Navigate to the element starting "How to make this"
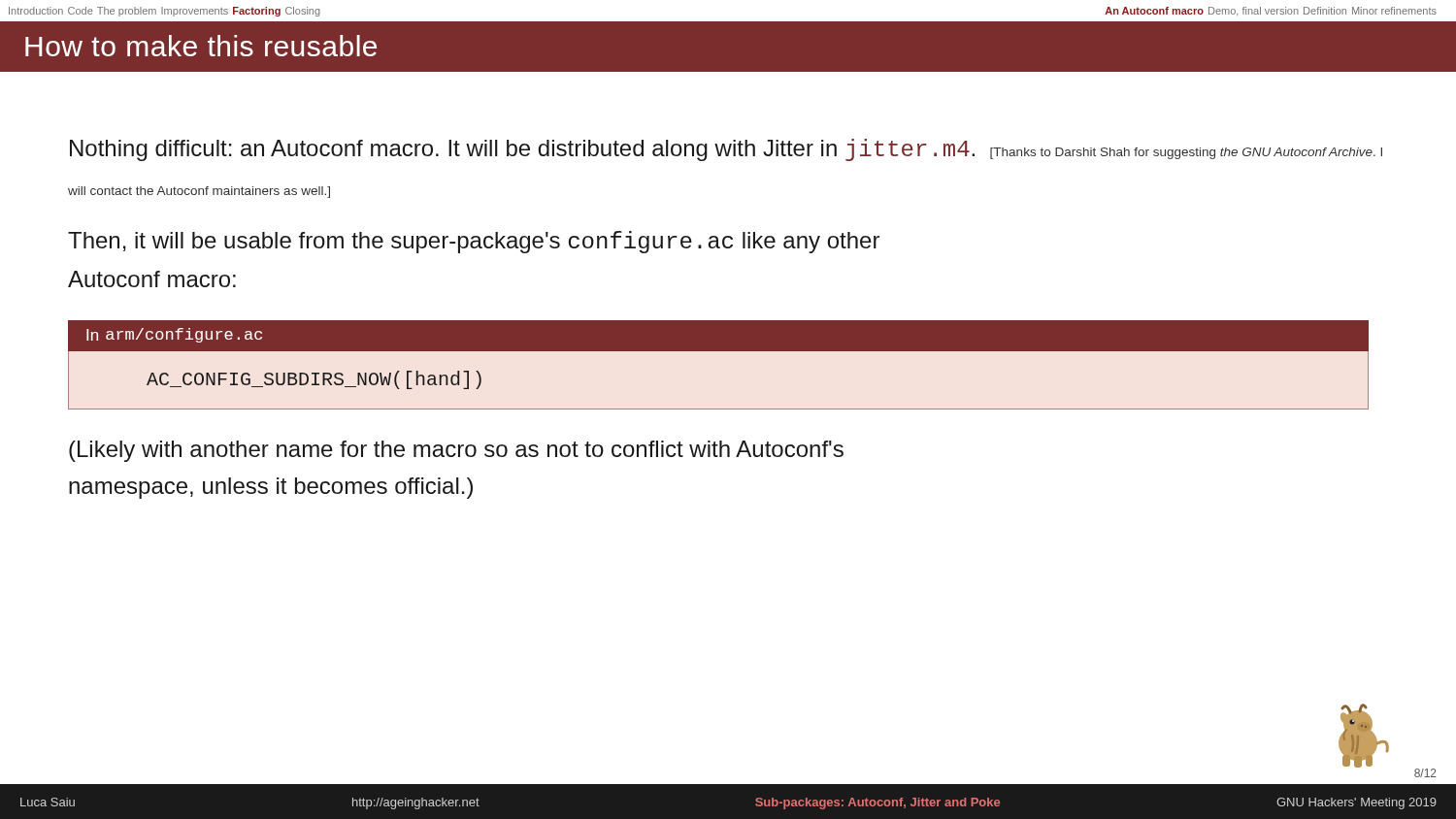Image resolution: width=1456 pixels, height=819 pixels. pos(201,47)
